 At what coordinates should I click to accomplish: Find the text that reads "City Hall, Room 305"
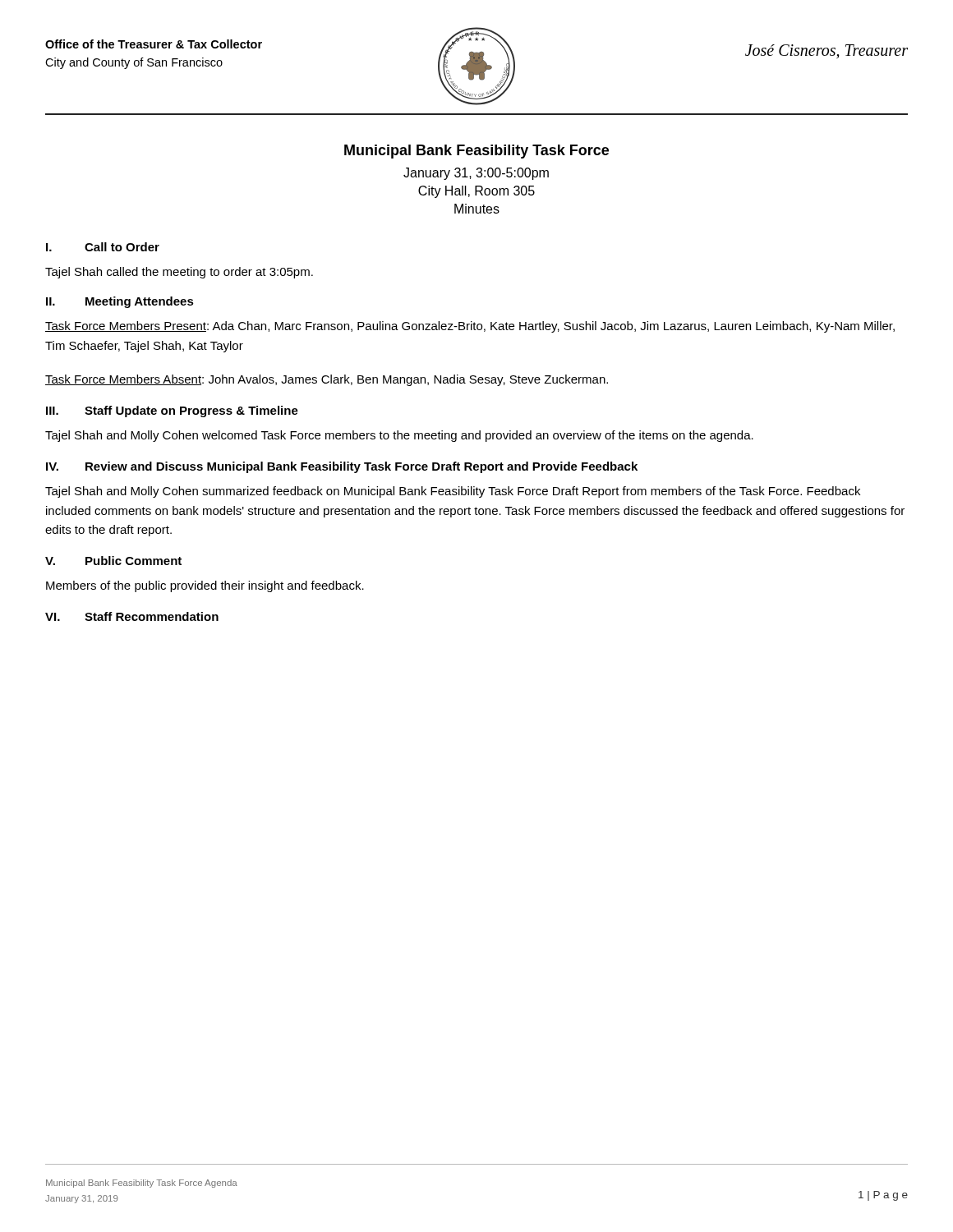click(x=476, y=191)
